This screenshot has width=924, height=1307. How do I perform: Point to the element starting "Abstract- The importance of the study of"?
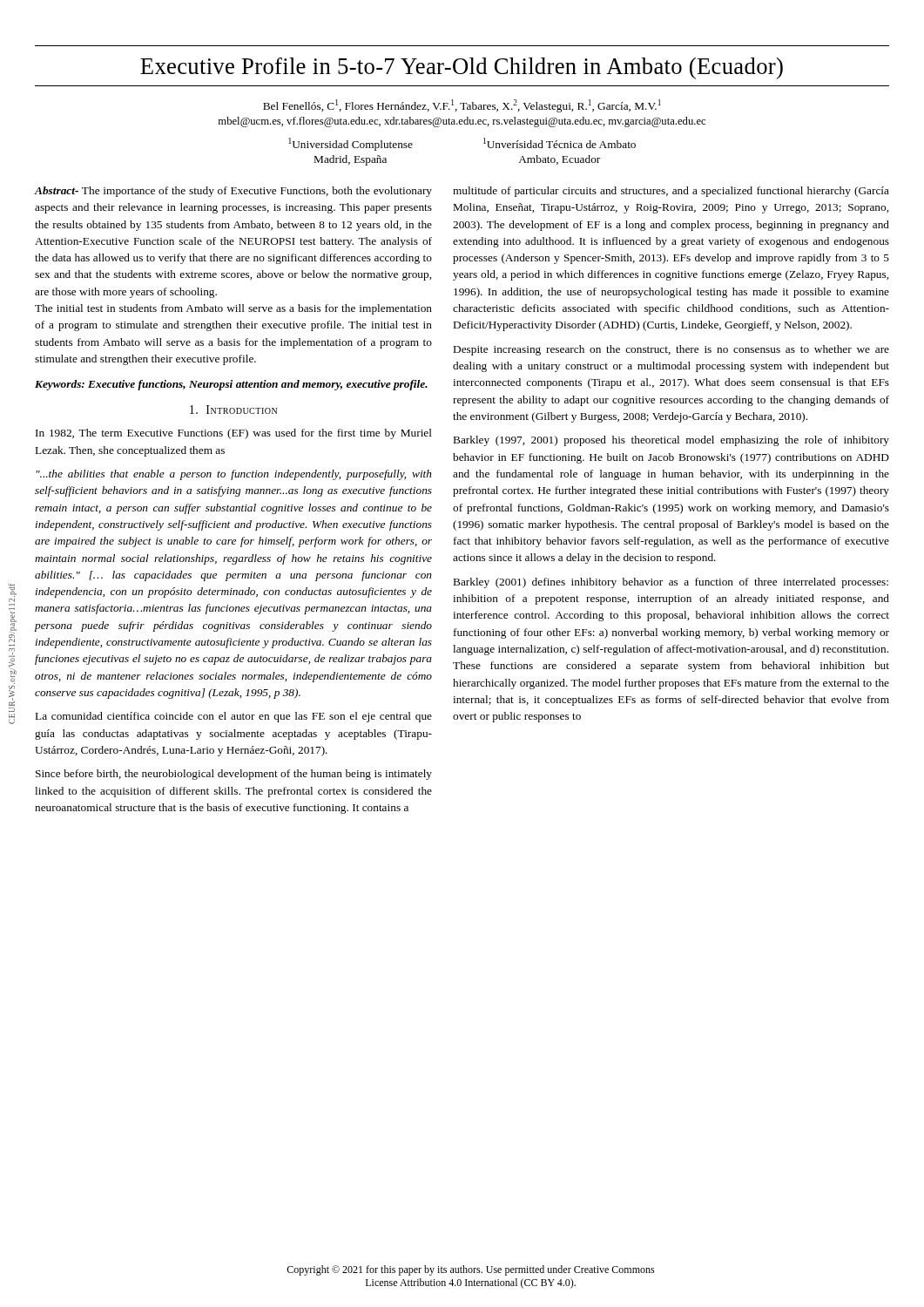(233, 275)
